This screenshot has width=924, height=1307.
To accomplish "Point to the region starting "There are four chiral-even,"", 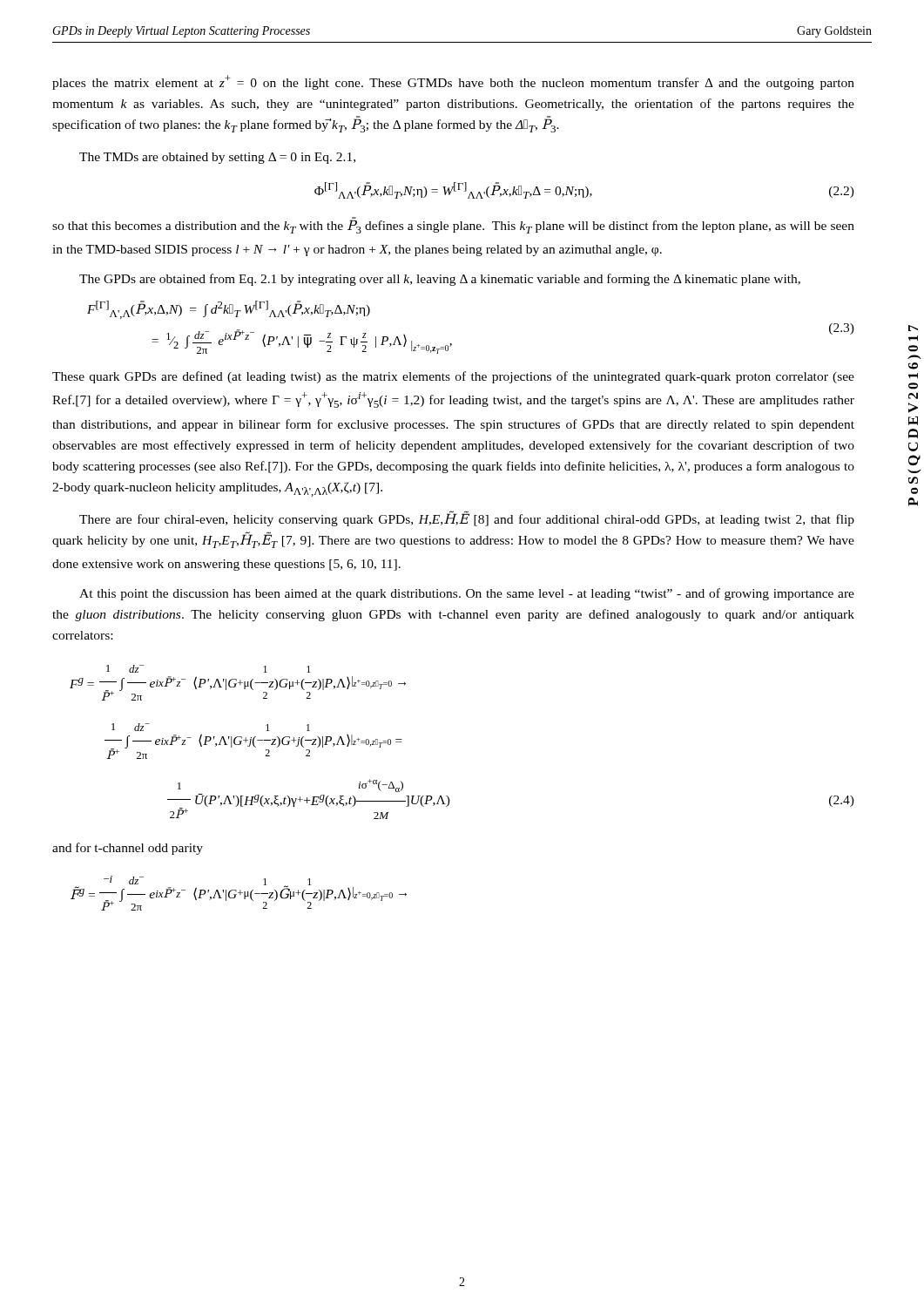I will coord(453,541).
